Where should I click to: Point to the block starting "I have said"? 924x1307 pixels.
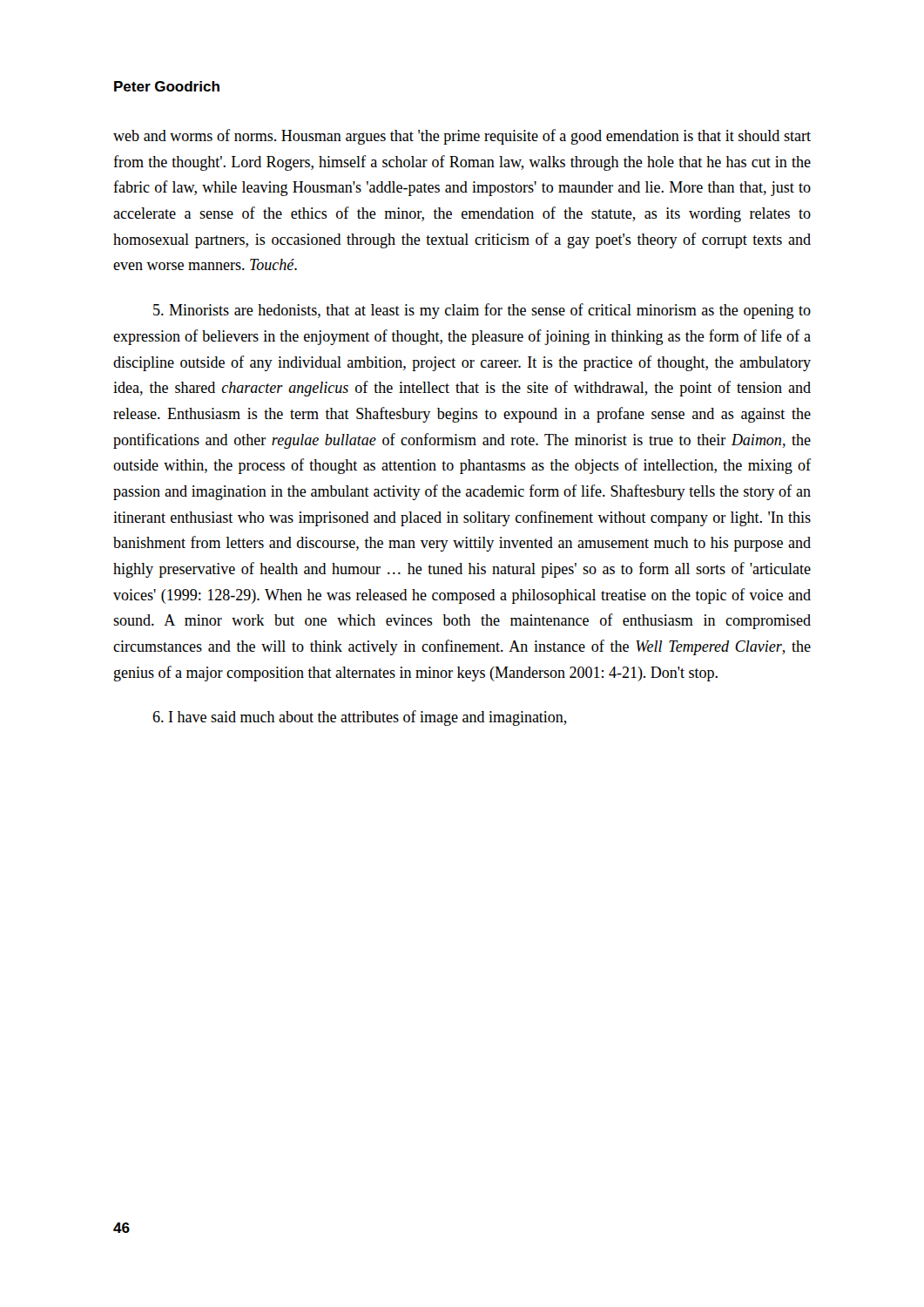[x=360, y=717]
